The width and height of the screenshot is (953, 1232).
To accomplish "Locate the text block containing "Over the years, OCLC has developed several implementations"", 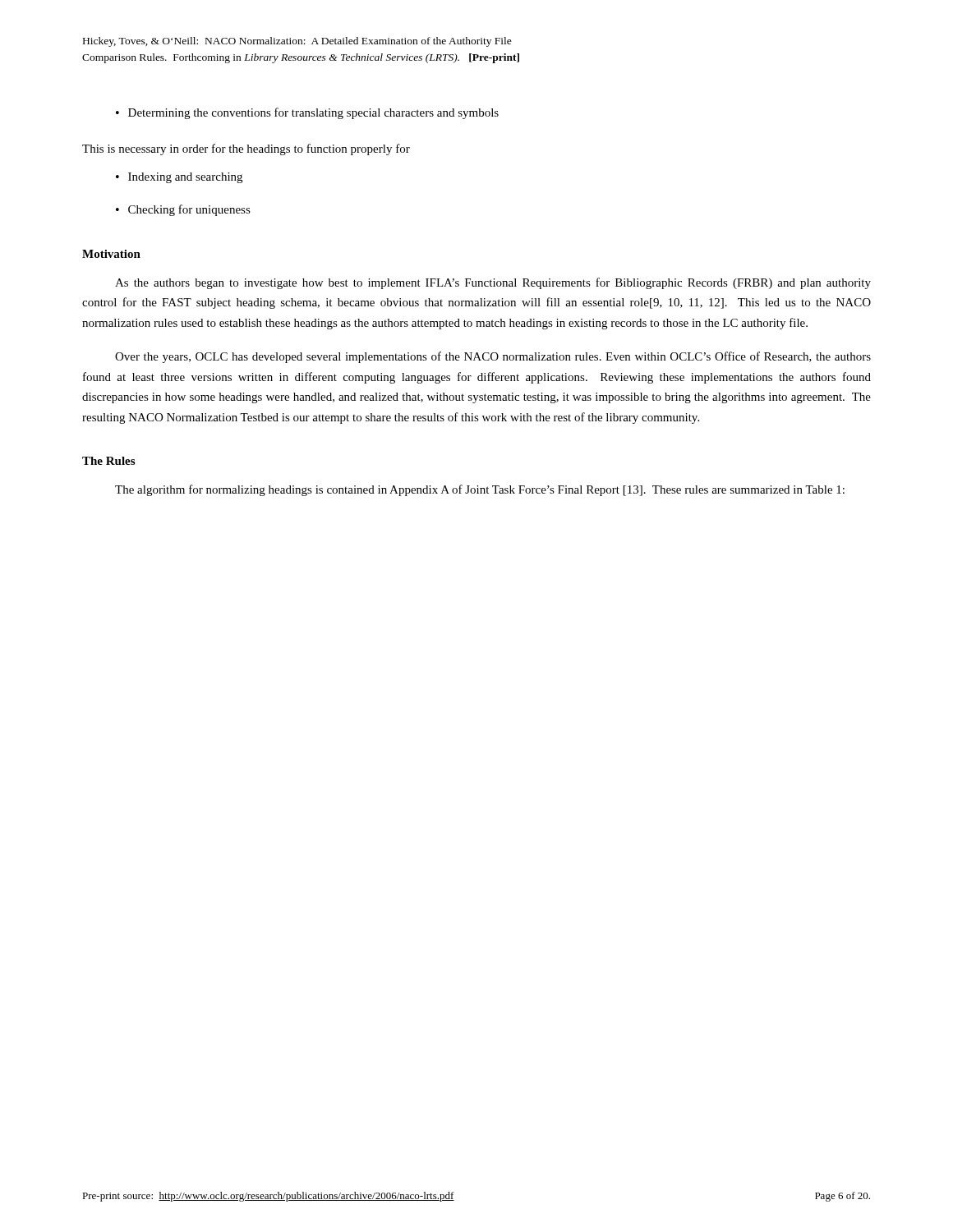I will coord(476,387).
